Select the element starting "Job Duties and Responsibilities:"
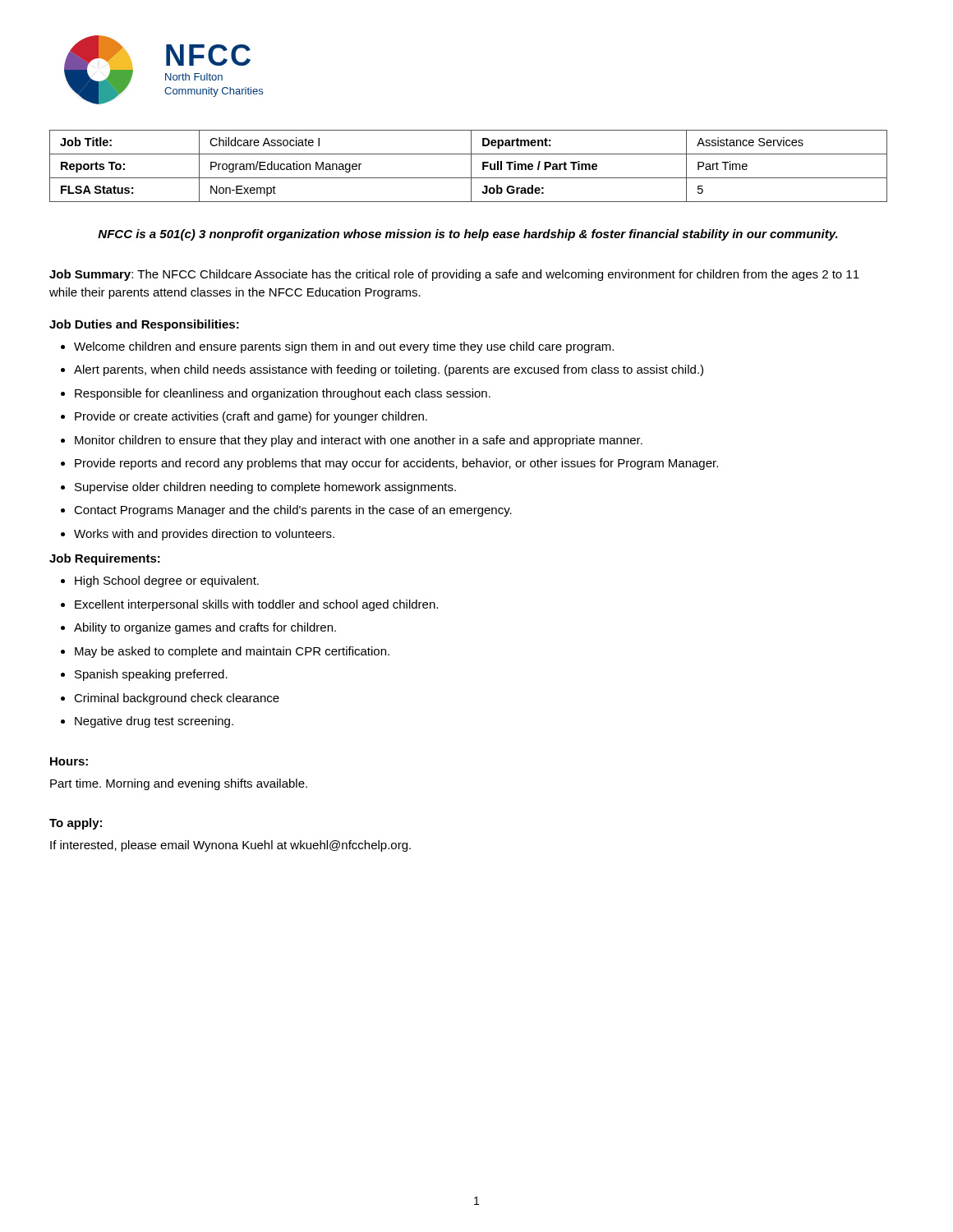This screenshot has height=1232, width=953. click(144, 324)
